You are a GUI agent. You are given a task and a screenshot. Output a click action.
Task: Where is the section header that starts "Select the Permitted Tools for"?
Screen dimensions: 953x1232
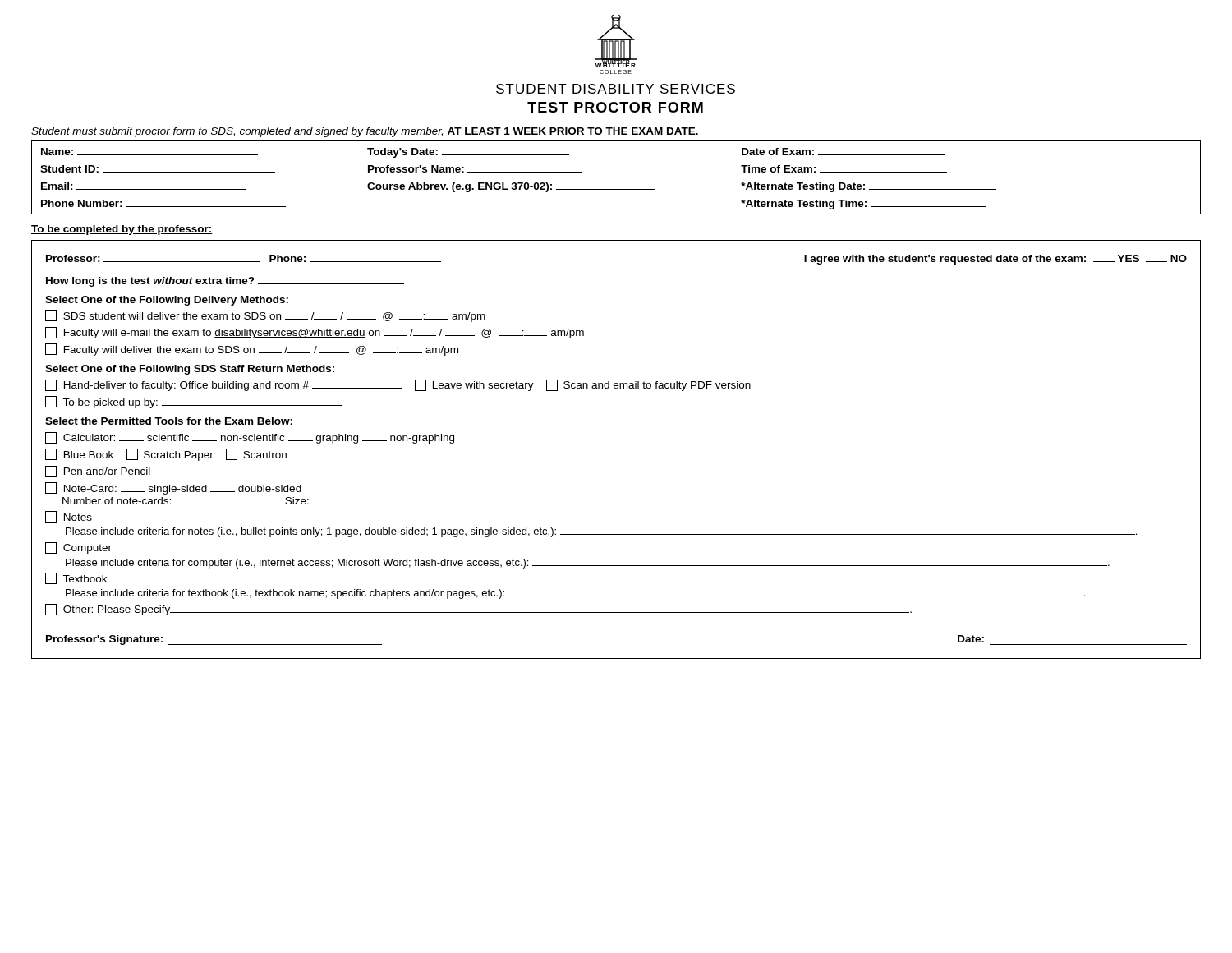[x=169, y=421]
